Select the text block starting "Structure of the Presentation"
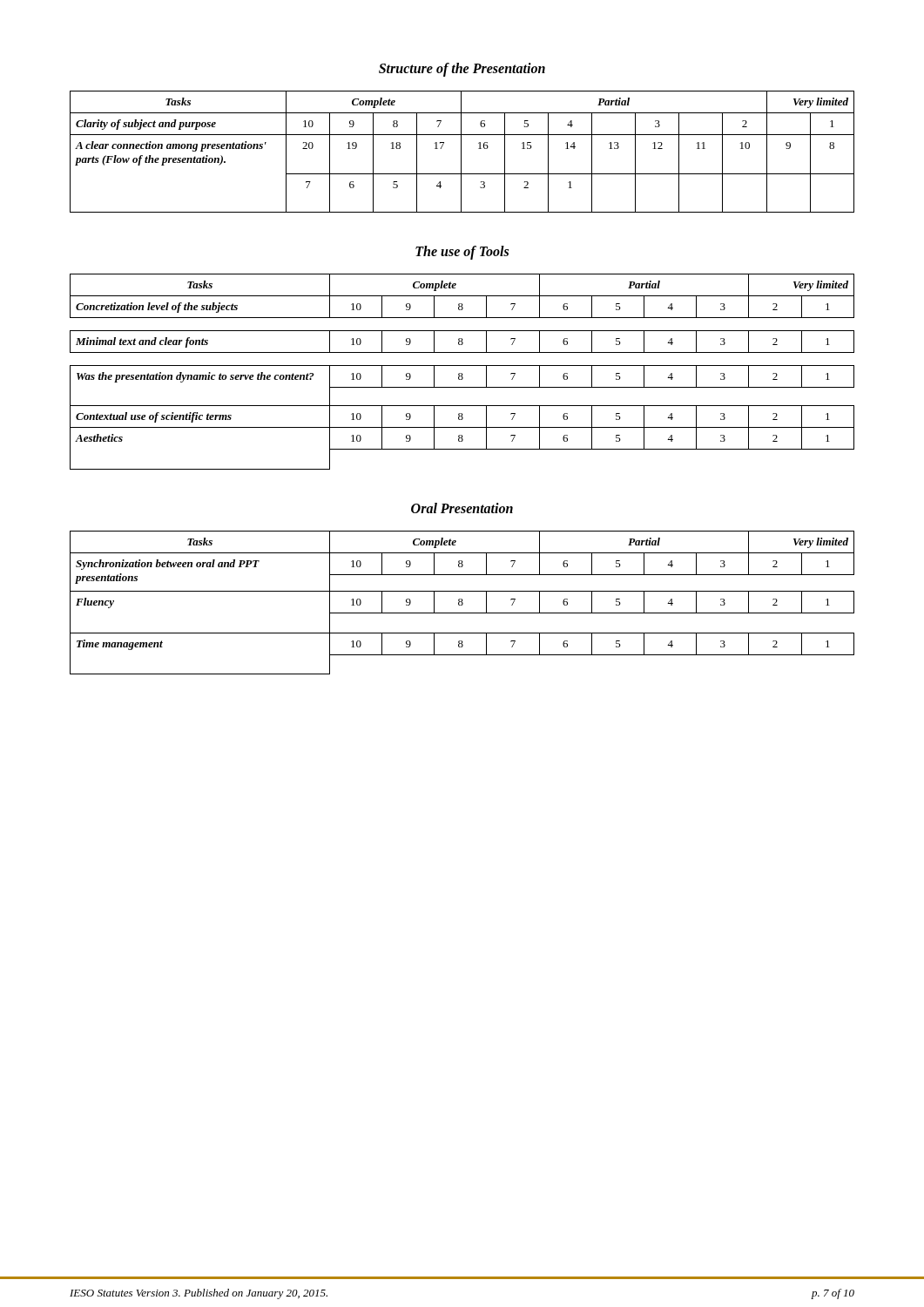The height and width of the screenshot is (1307, 924). pyautogui.click(x=462, y=68)
